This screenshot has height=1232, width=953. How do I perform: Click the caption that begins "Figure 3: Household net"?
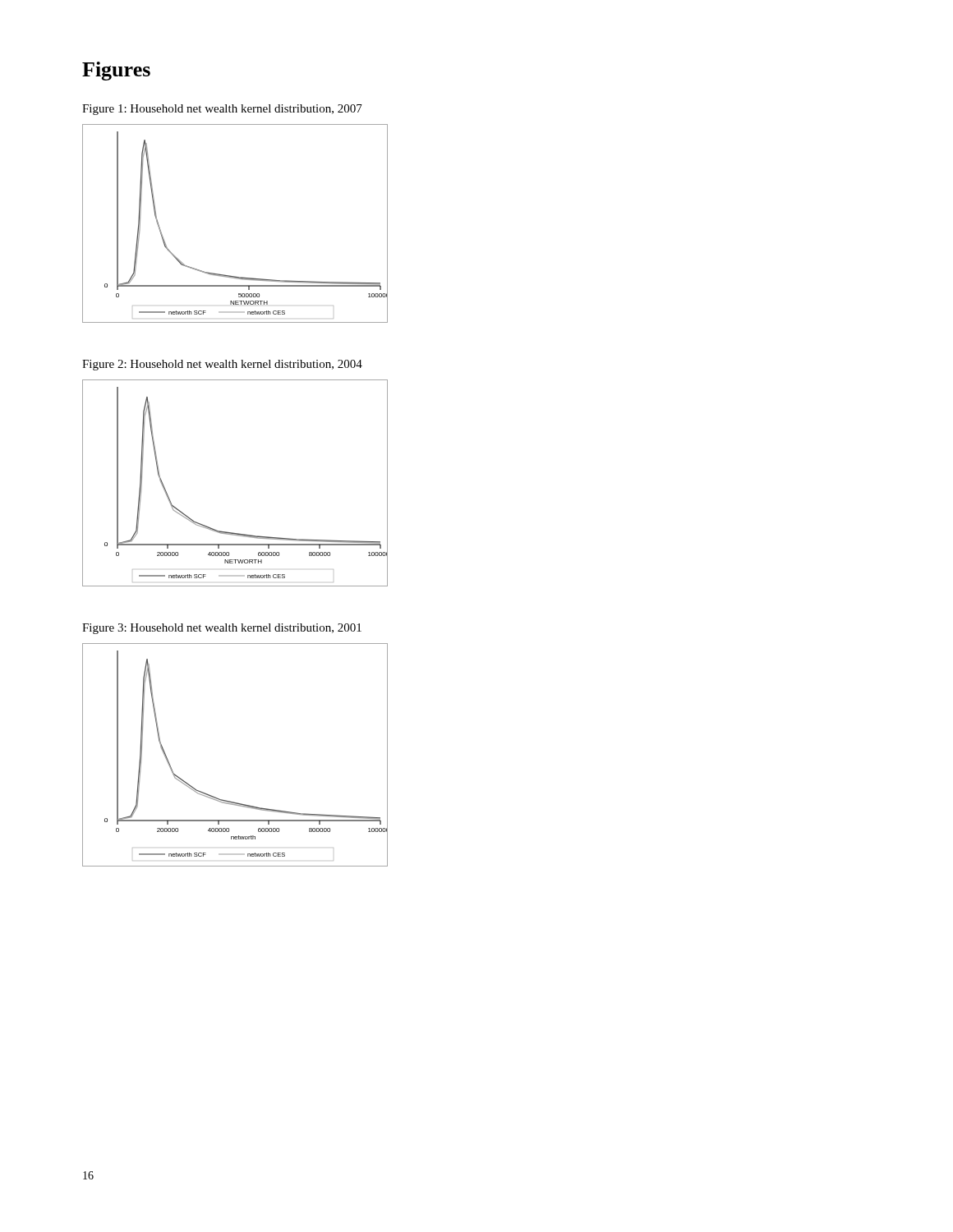click(x=222, y=628)
